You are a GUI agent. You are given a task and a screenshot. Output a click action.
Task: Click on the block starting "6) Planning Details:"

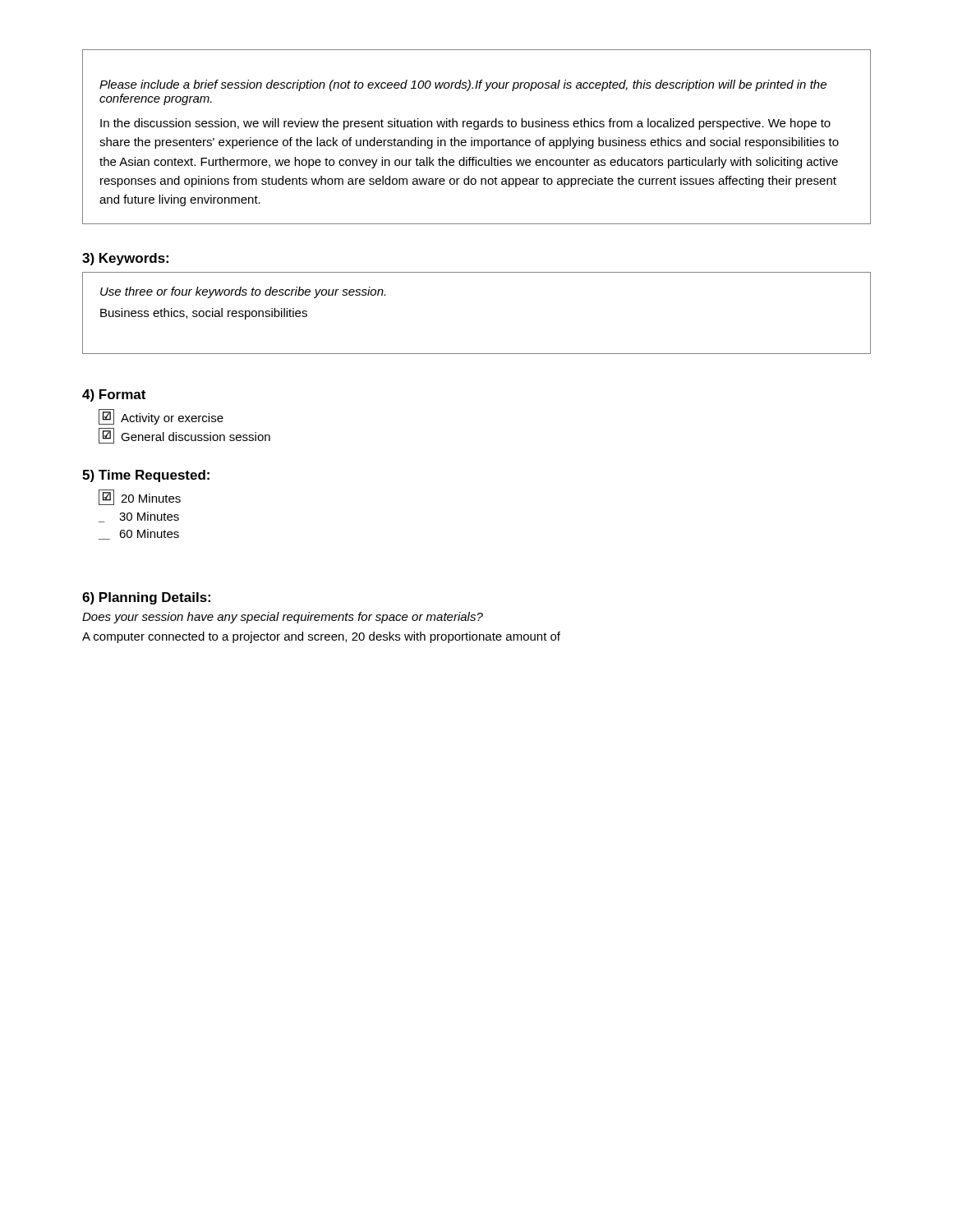[x=147, y=598]
